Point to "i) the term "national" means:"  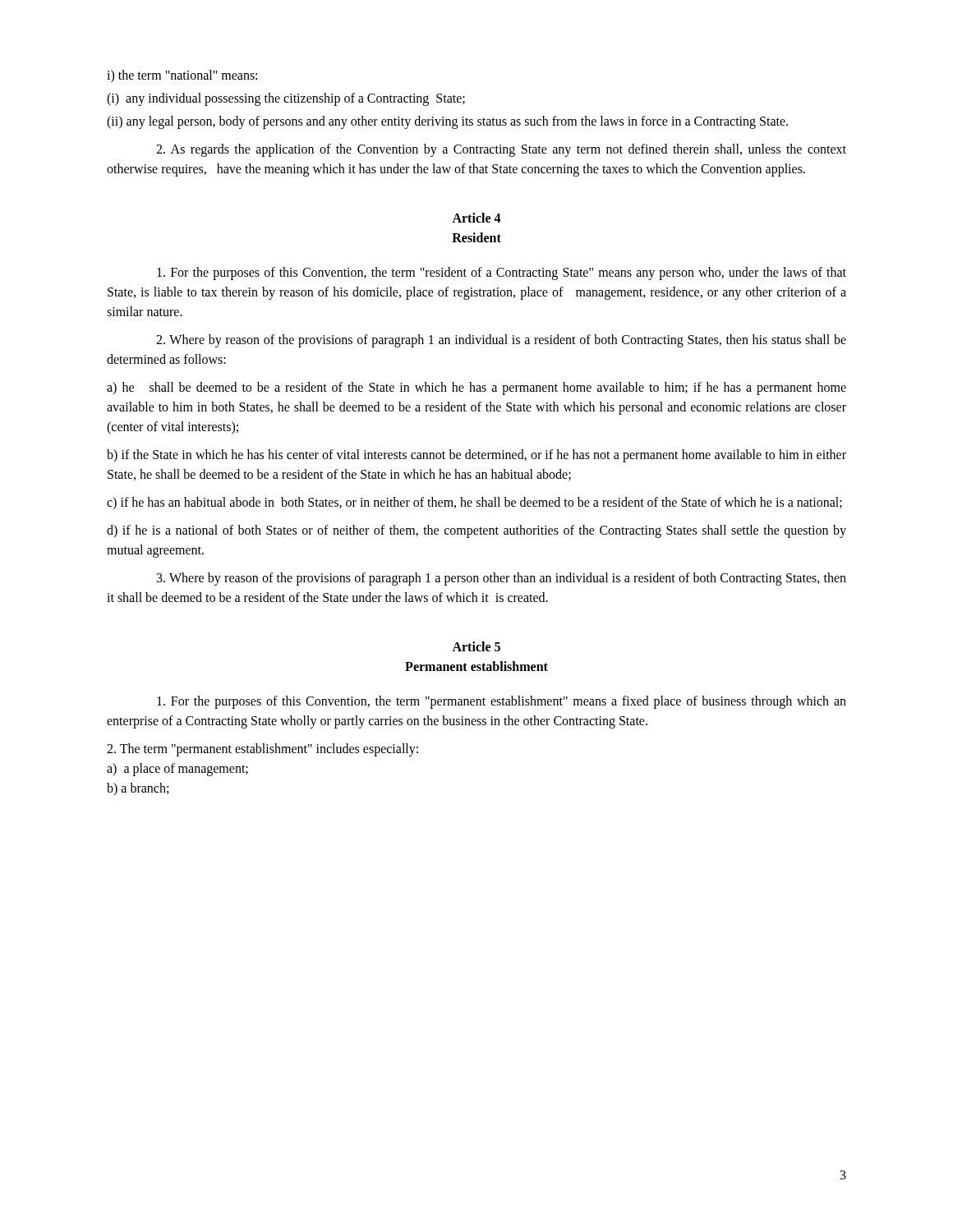coord(182,76)
